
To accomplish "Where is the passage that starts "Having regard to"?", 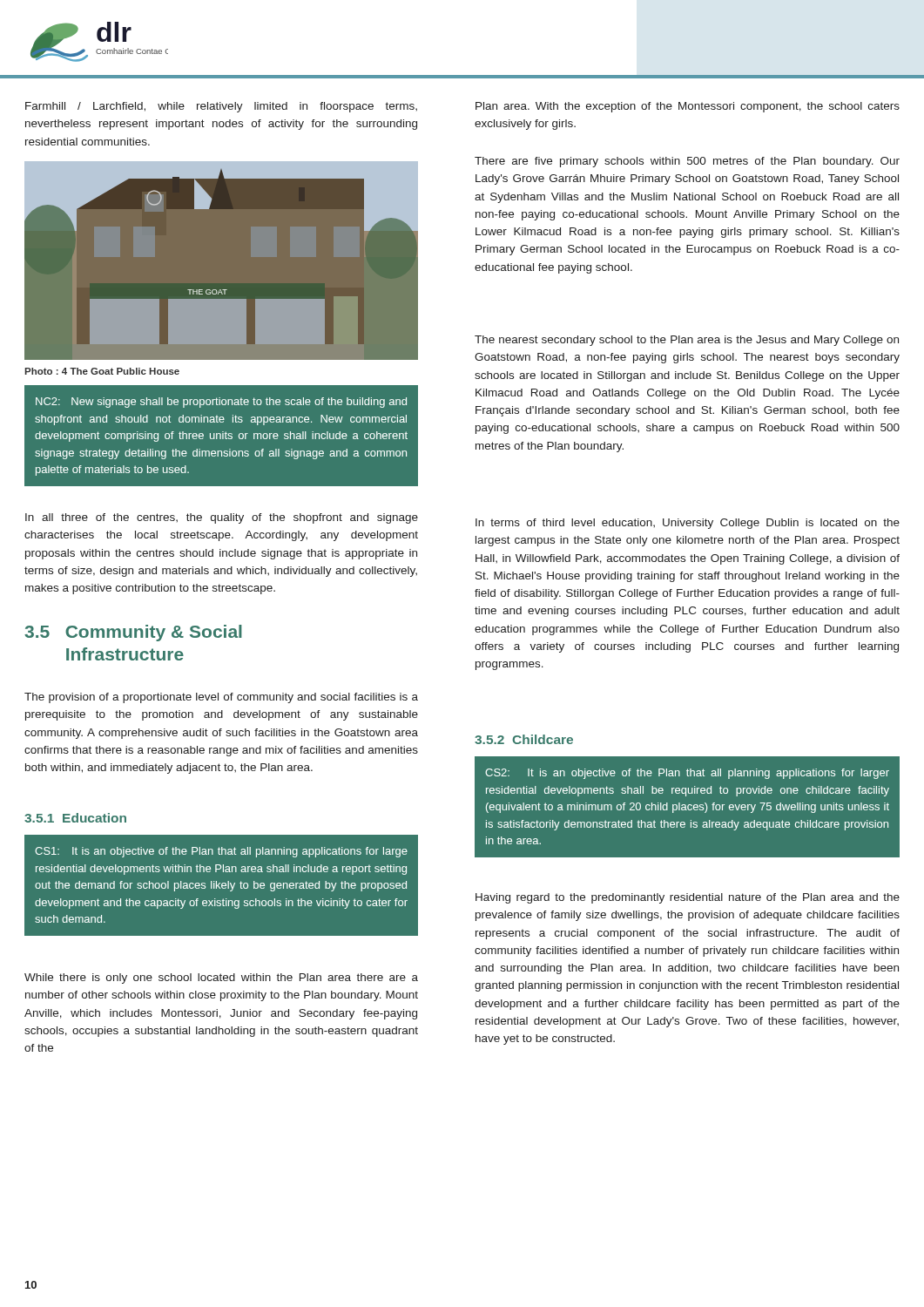I will tap(687, 968).
